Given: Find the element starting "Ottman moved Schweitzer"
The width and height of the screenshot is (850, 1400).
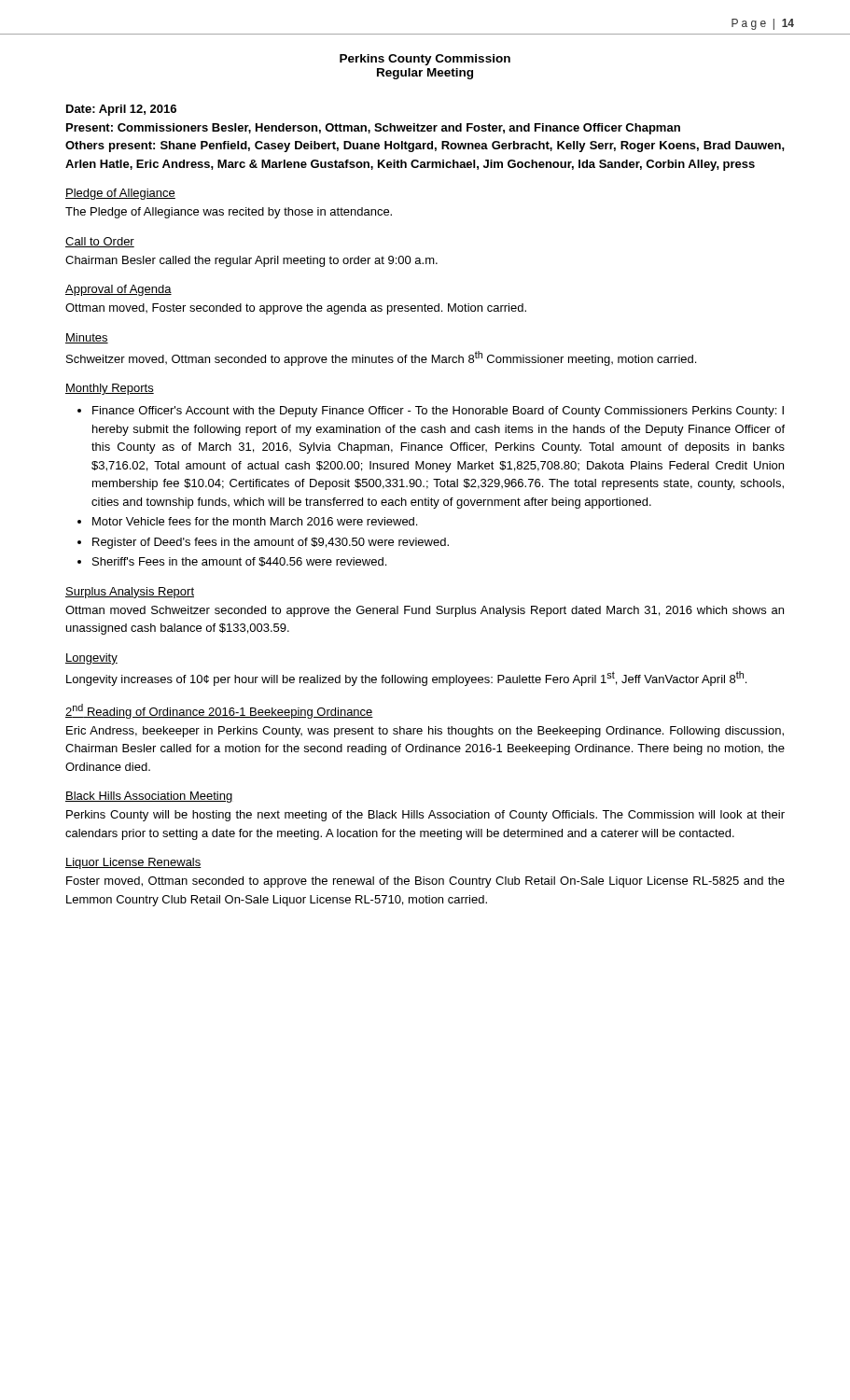Looking at the screenshot, I should click(425, 619).
